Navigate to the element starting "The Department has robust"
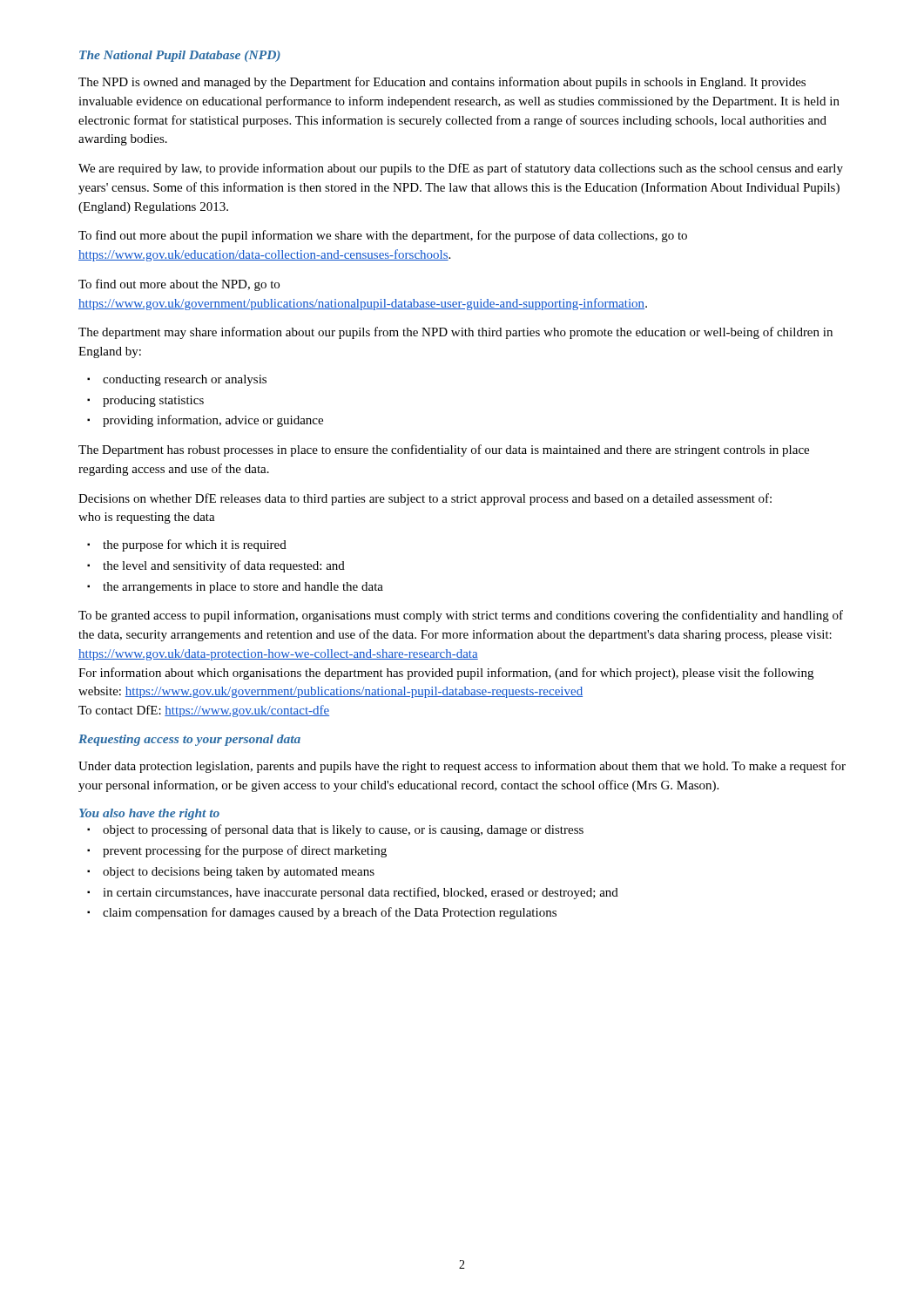This screenshot has width=924, height=1307. click(462, 460)
